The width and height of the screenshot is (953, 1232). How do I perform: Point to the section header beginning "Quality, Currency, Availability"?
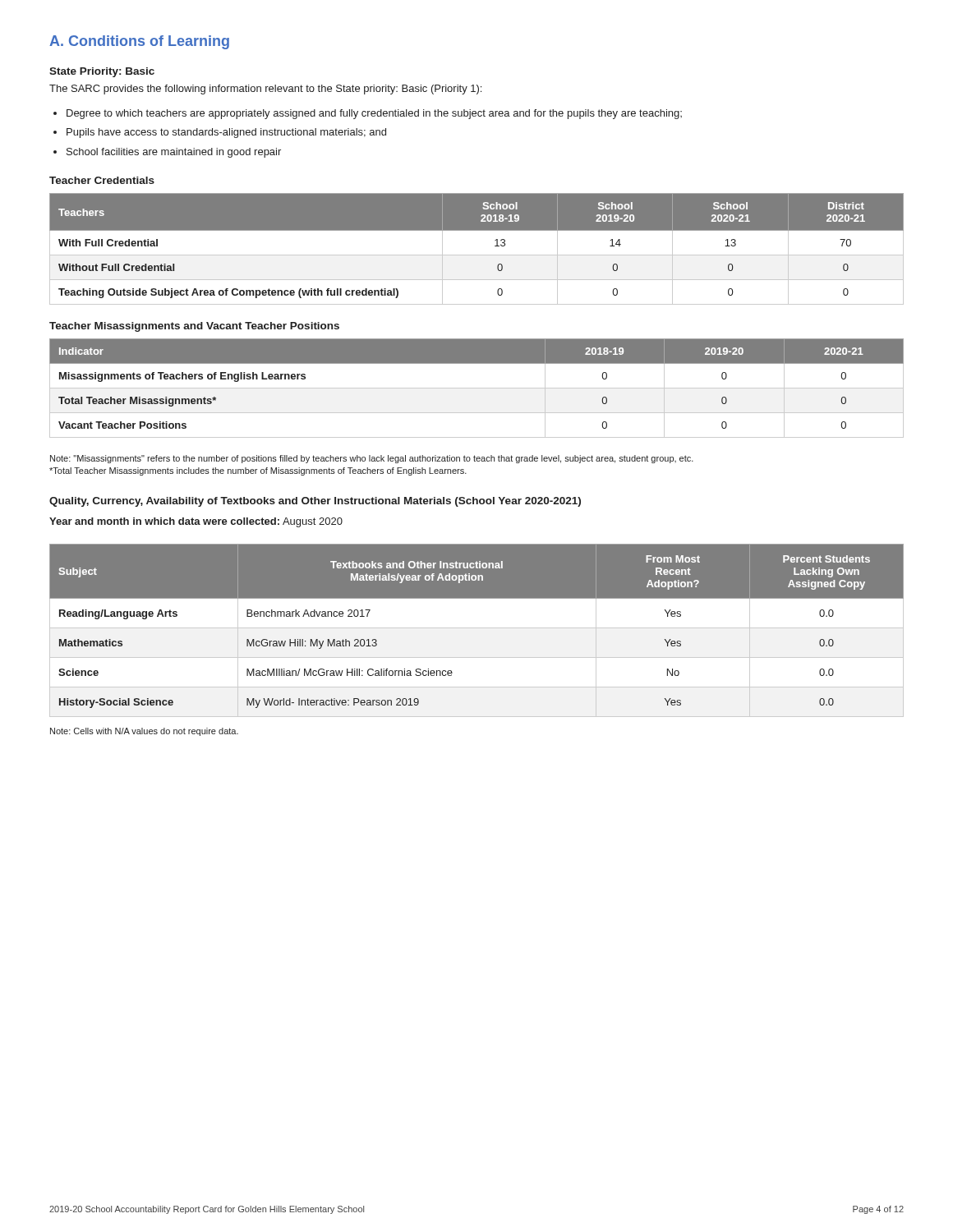(476, 500)
